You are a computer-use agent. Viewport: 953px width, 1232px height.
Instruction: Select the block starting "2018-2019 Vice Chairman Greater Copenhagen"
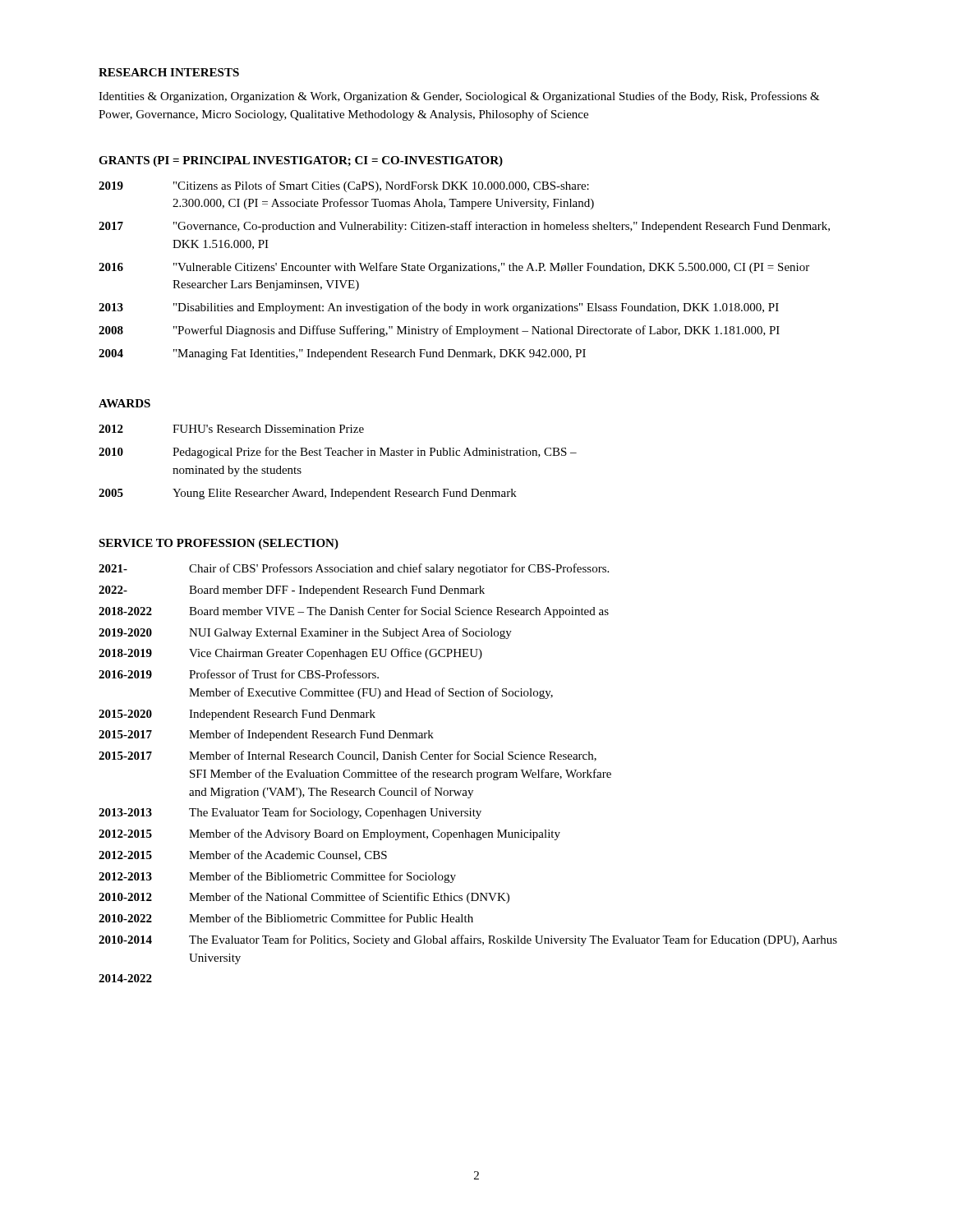click(x=476, y=654)
